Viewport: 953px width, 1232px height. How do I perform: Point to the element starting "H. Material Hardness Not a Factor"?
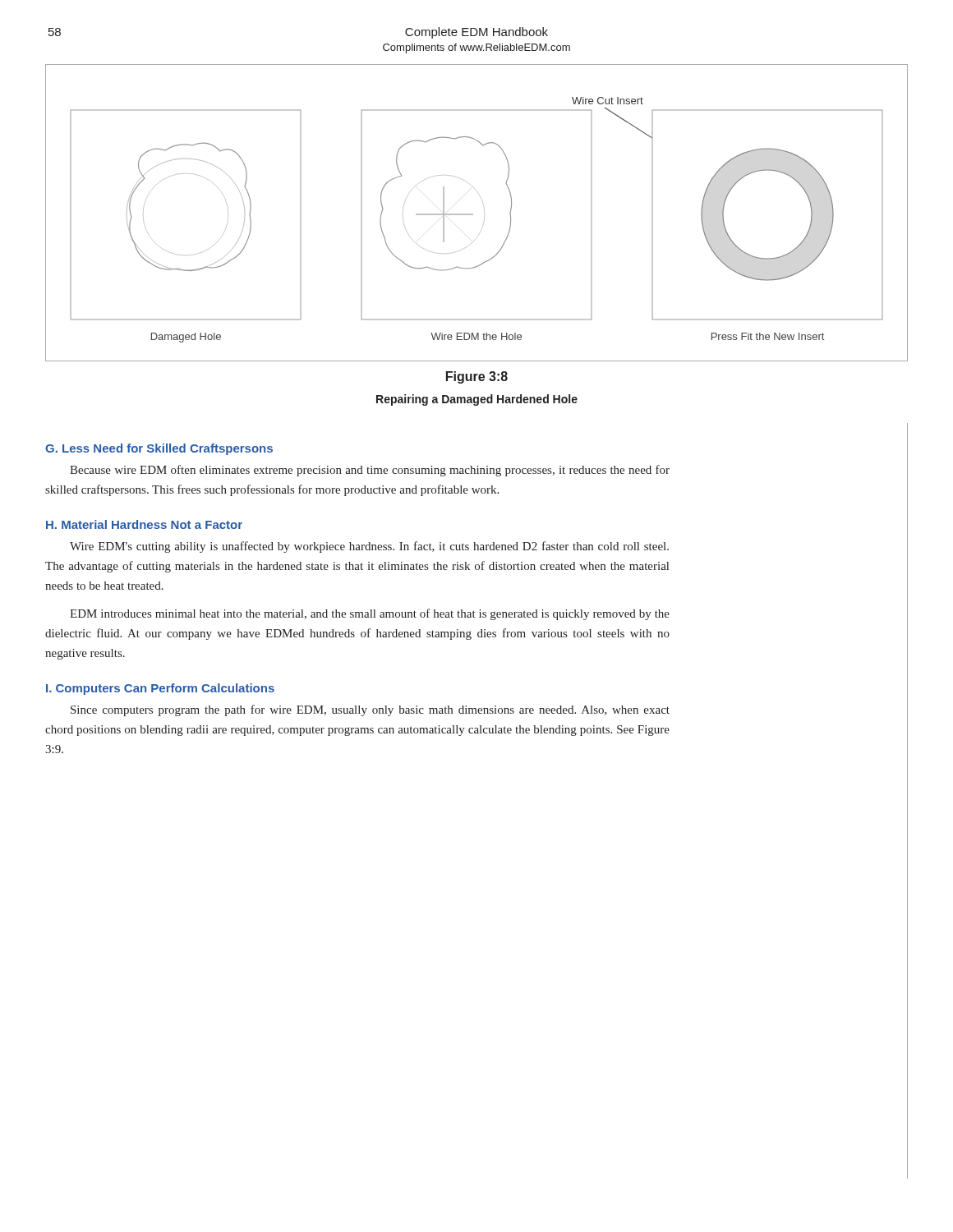144,524
